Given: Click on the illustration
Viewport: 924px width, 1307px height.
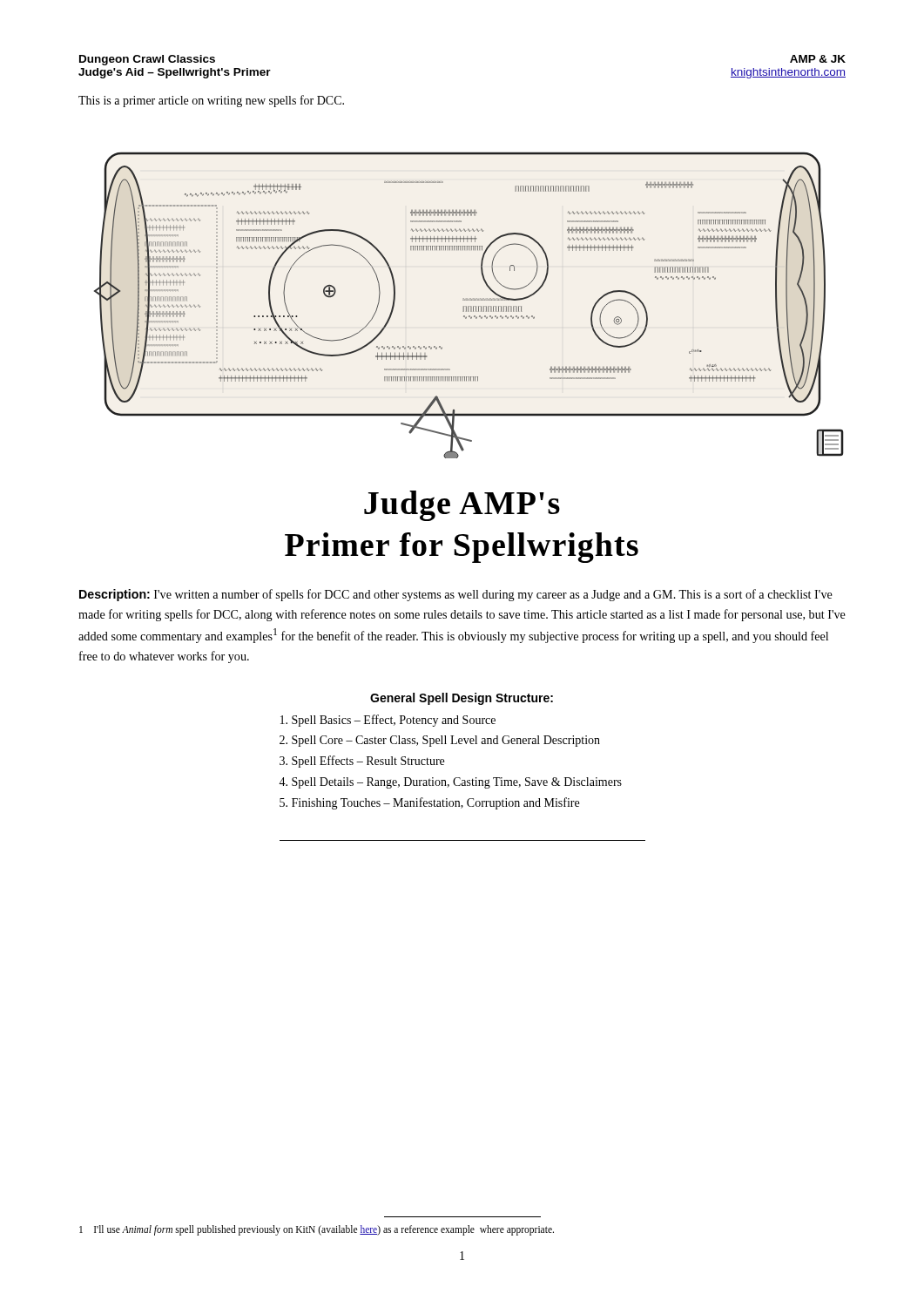Looking at the screenshot, I should pyautogui.click(x=462, y=293).
